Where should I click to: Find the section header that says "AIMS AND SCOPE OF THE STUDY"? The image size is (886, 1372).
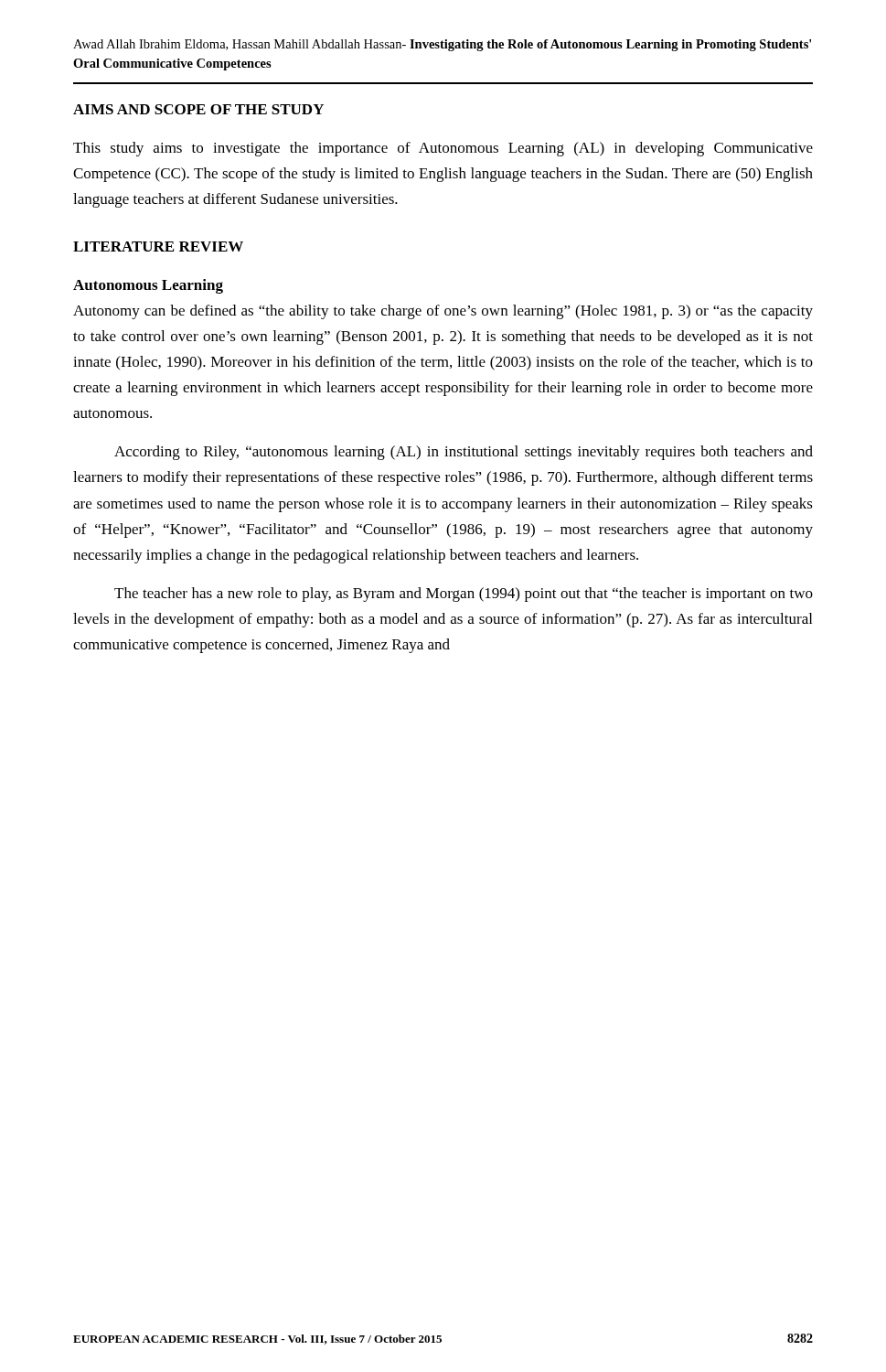199,109
